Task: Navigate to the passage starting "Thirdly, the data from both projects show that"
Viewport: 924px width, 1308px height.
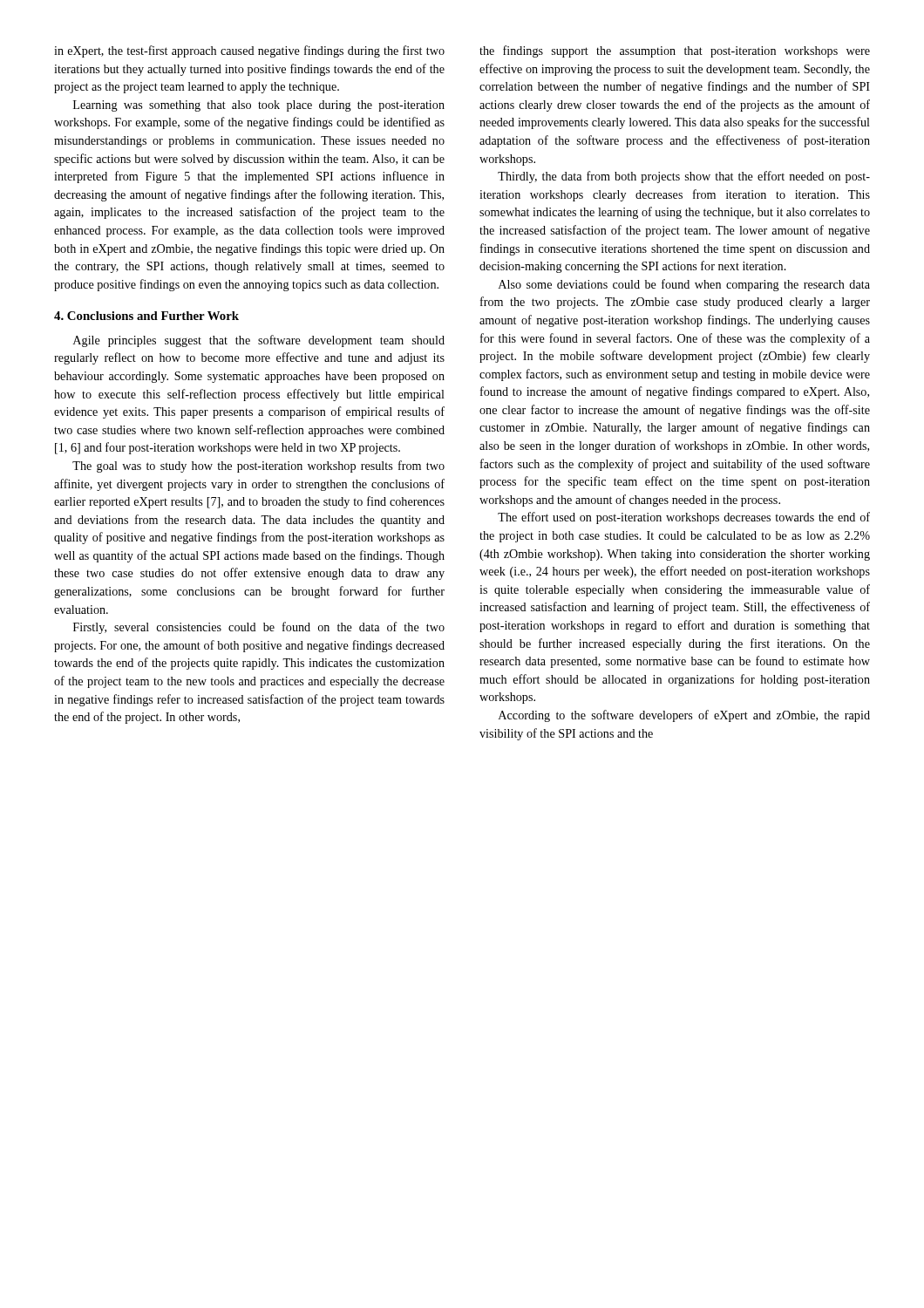Action: click(675, 221)
